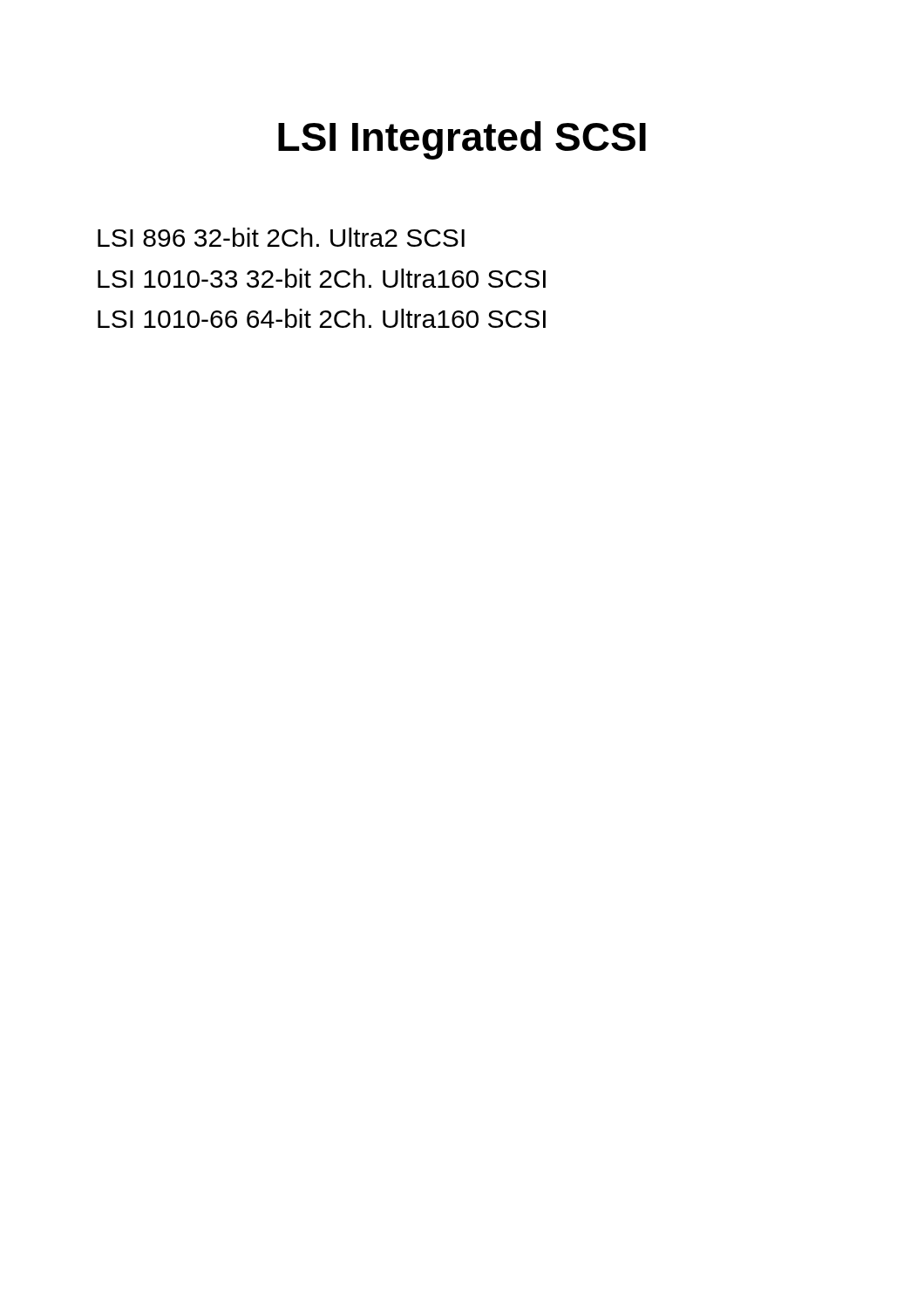Find the text block that reads "LSI 896 32-bit 2Ch. Ultra2 SCSI LSI 1010-33"

322,278
